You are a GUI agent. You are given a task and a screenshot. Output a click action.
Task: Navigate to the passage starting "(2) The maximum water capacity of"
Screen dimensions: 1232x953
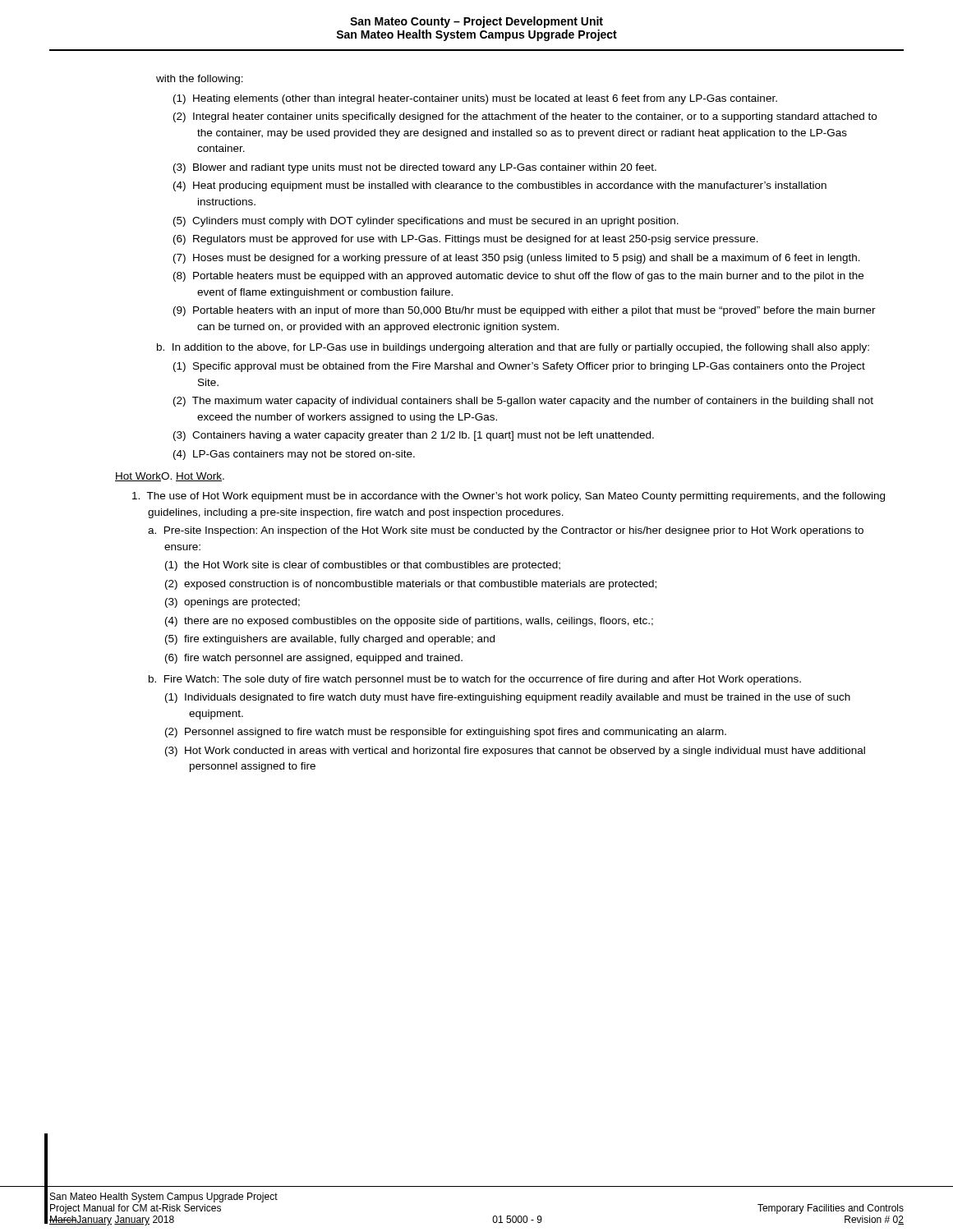523,409
